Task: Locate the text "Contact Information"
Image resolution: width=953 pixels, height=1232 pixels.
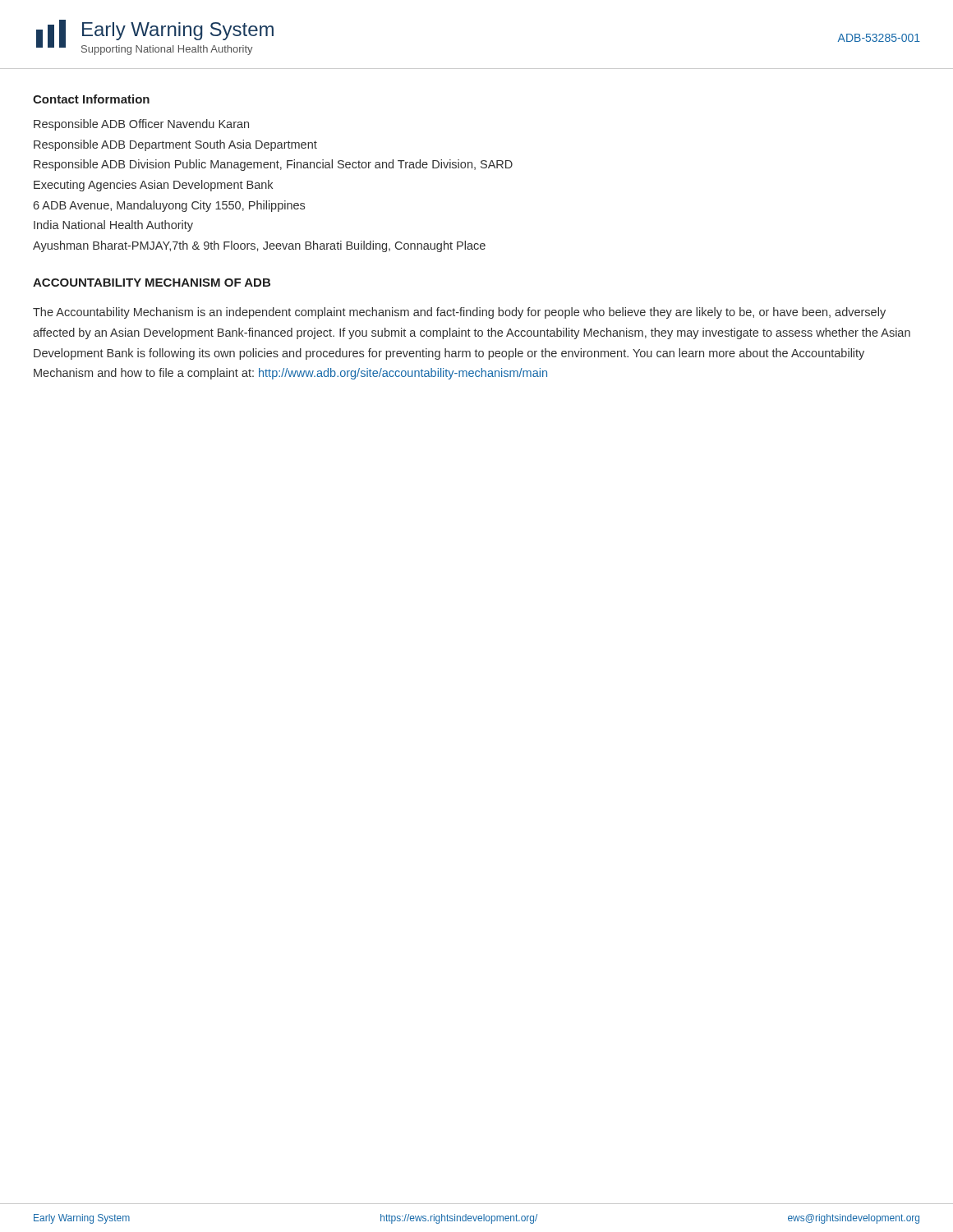Action: pos(91,99)
